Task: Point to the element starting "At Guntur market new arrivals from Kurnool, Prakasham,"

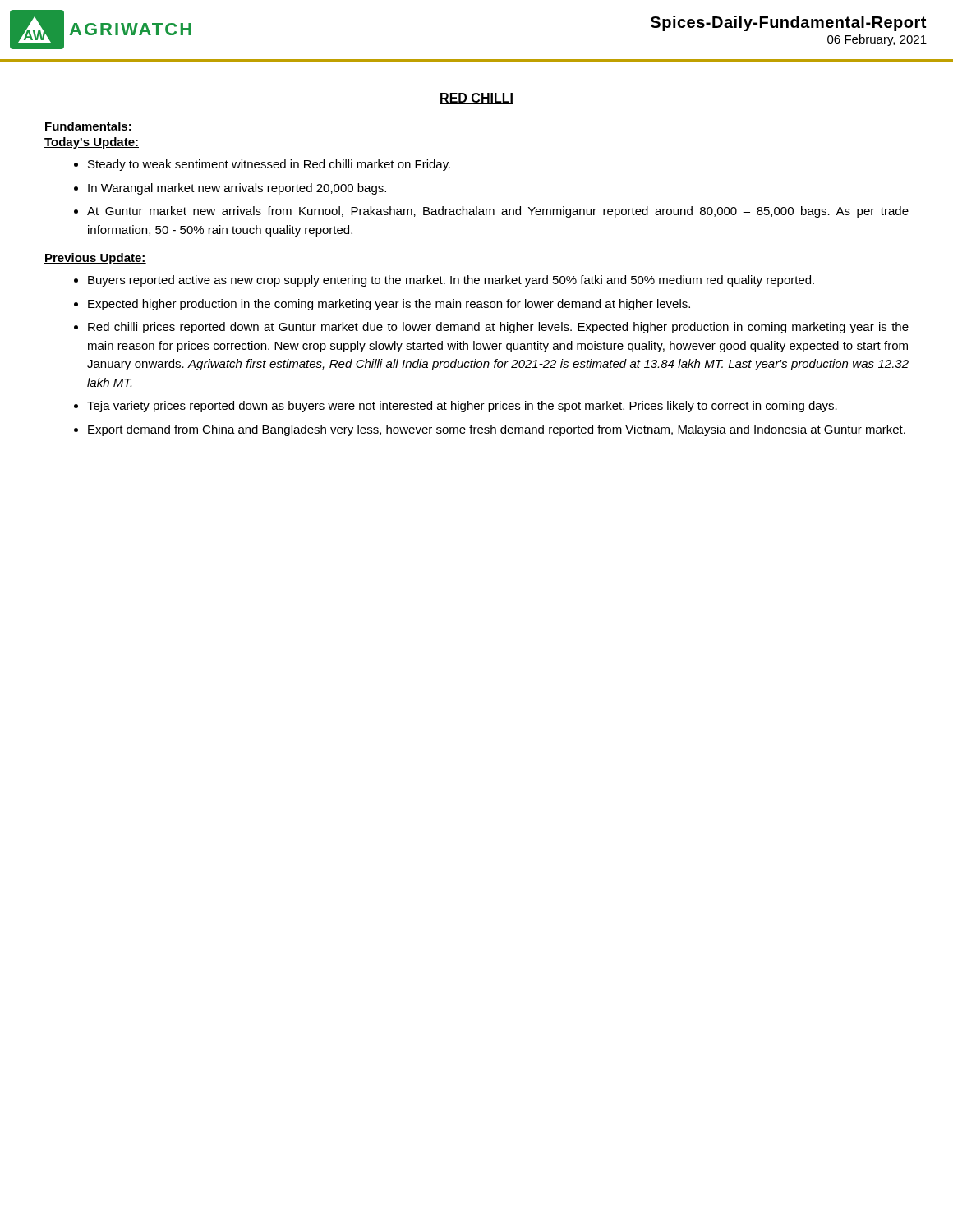Action: [x=498, y=220]
